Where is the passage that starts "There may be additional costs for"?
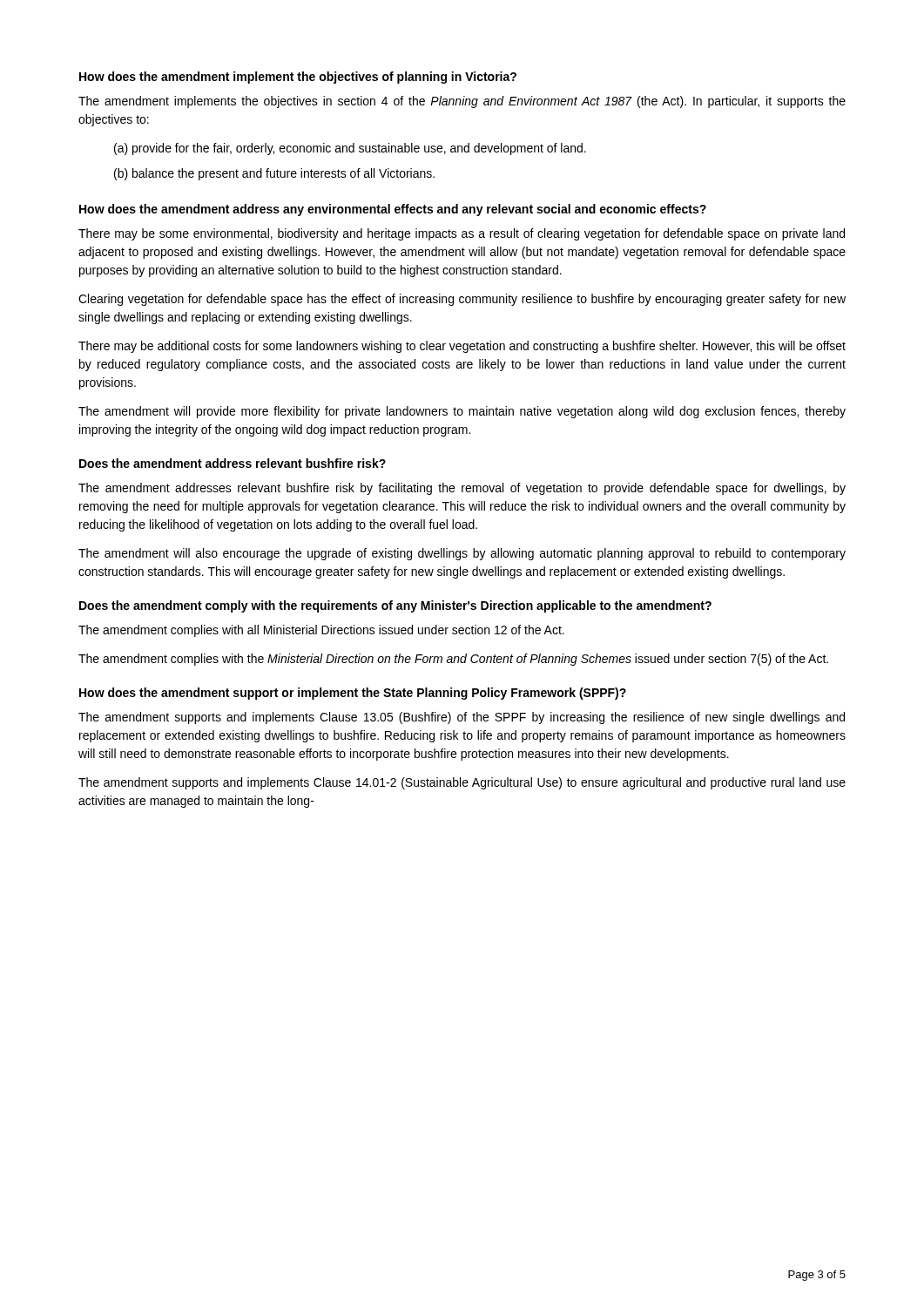This screenshot has width=924, height=1307. [462, 364]
